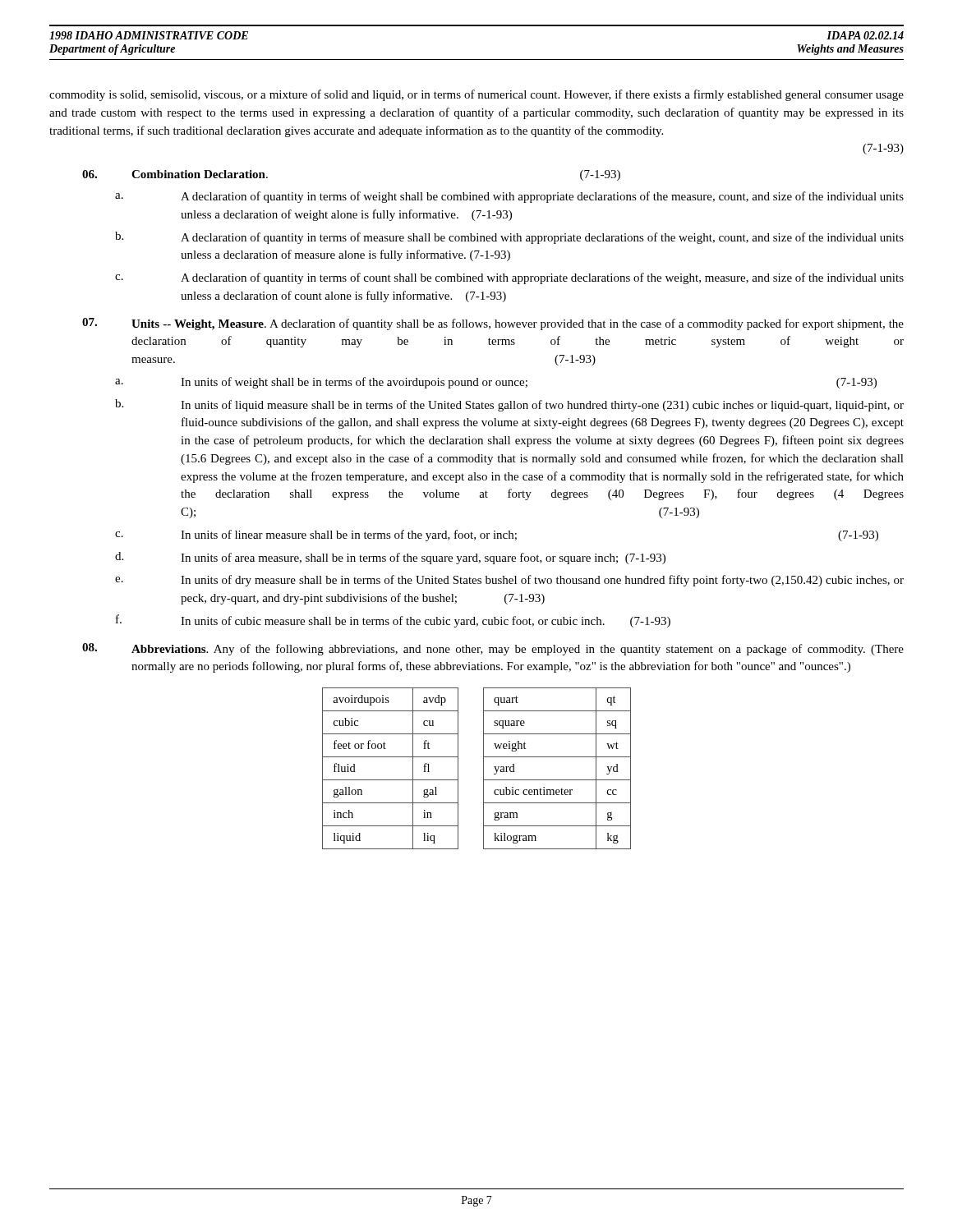Find the element starting "a. In units of weight shall"

click(476, 382)
